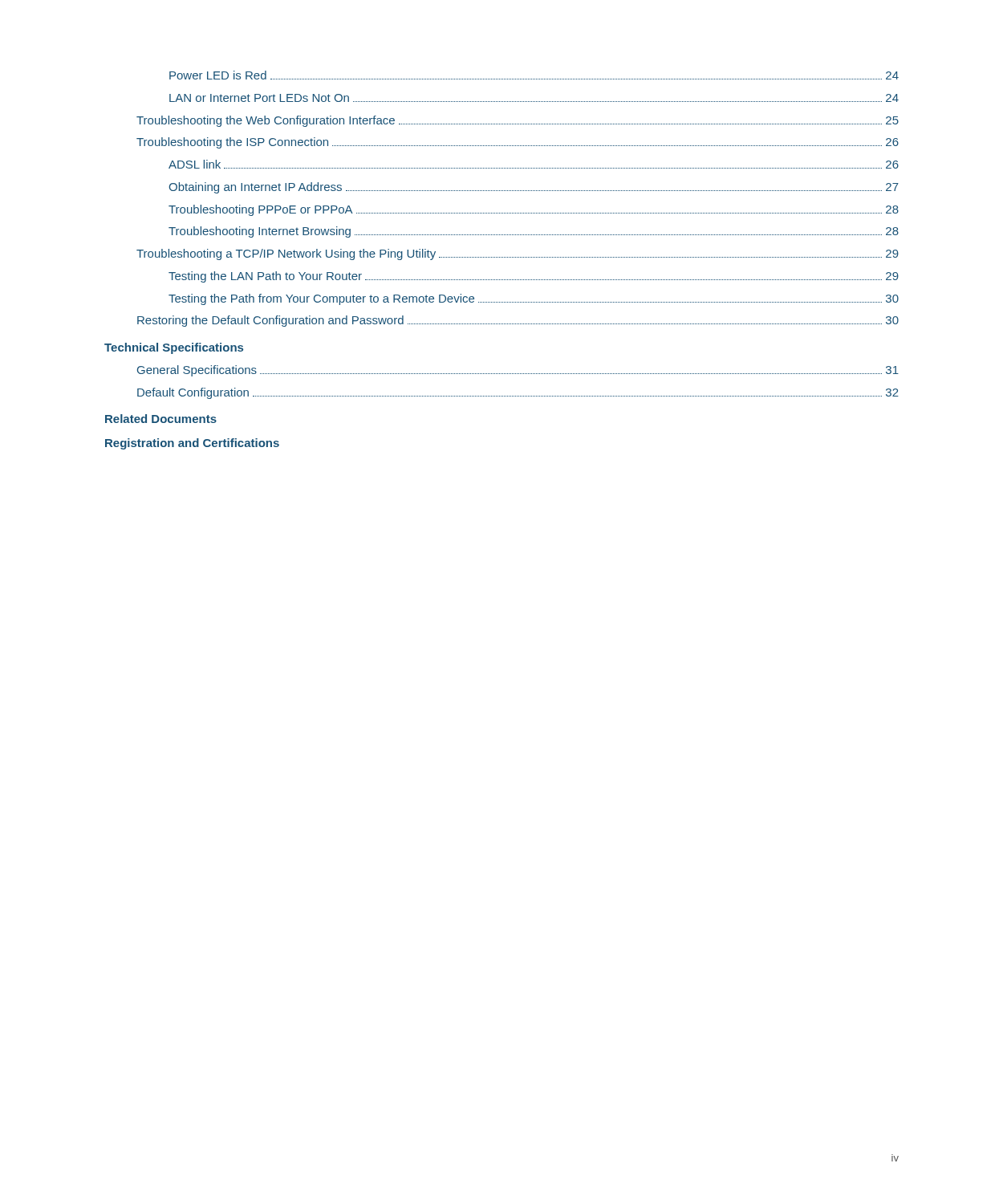
Task: Find the list item with the text "Troubleshooting Internet Browsing 28"
Action: 534,231
